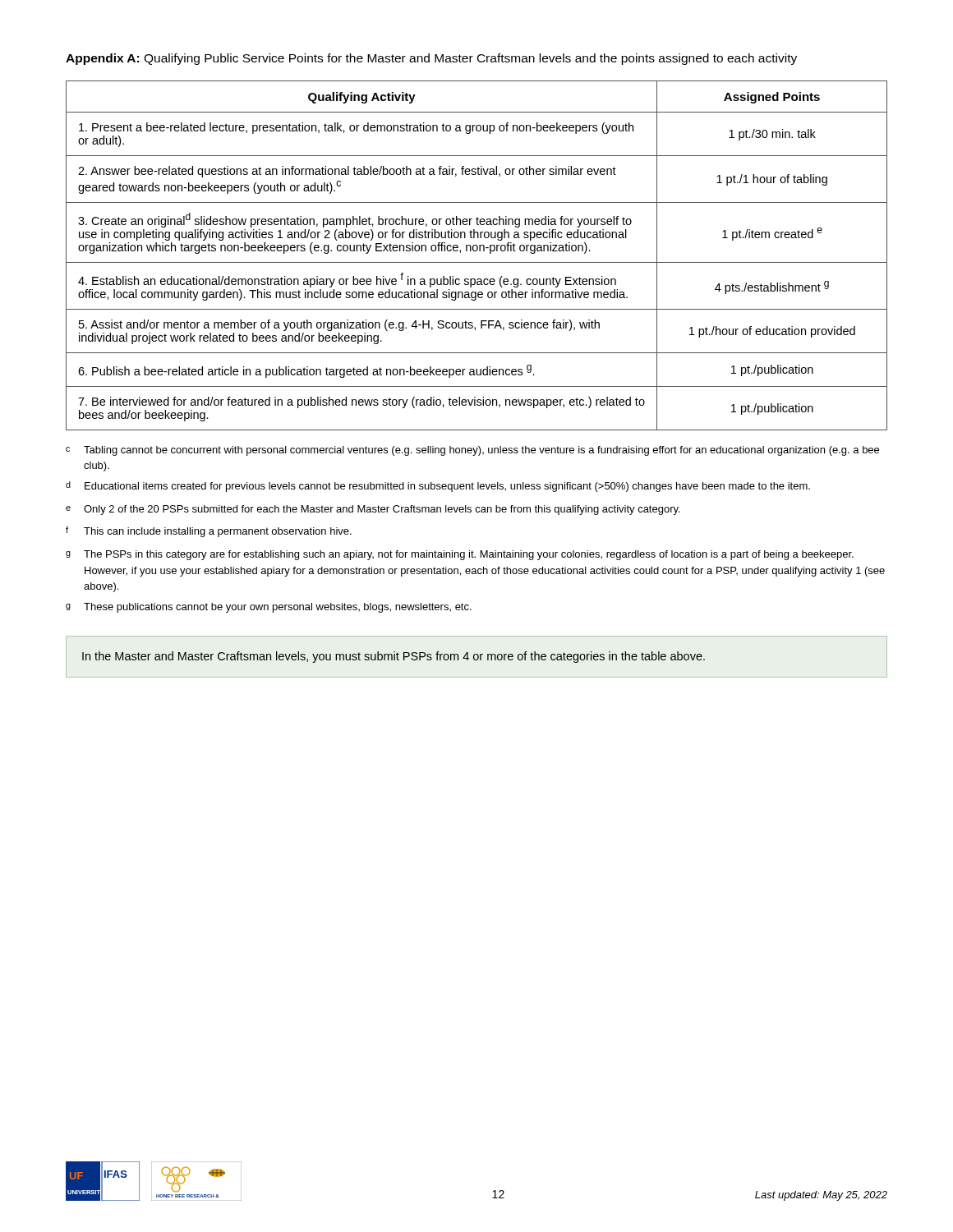Locate the table with the text "6. Publish a bee-related"
The width and height of the screenshot is (953, 1232).
476,256
